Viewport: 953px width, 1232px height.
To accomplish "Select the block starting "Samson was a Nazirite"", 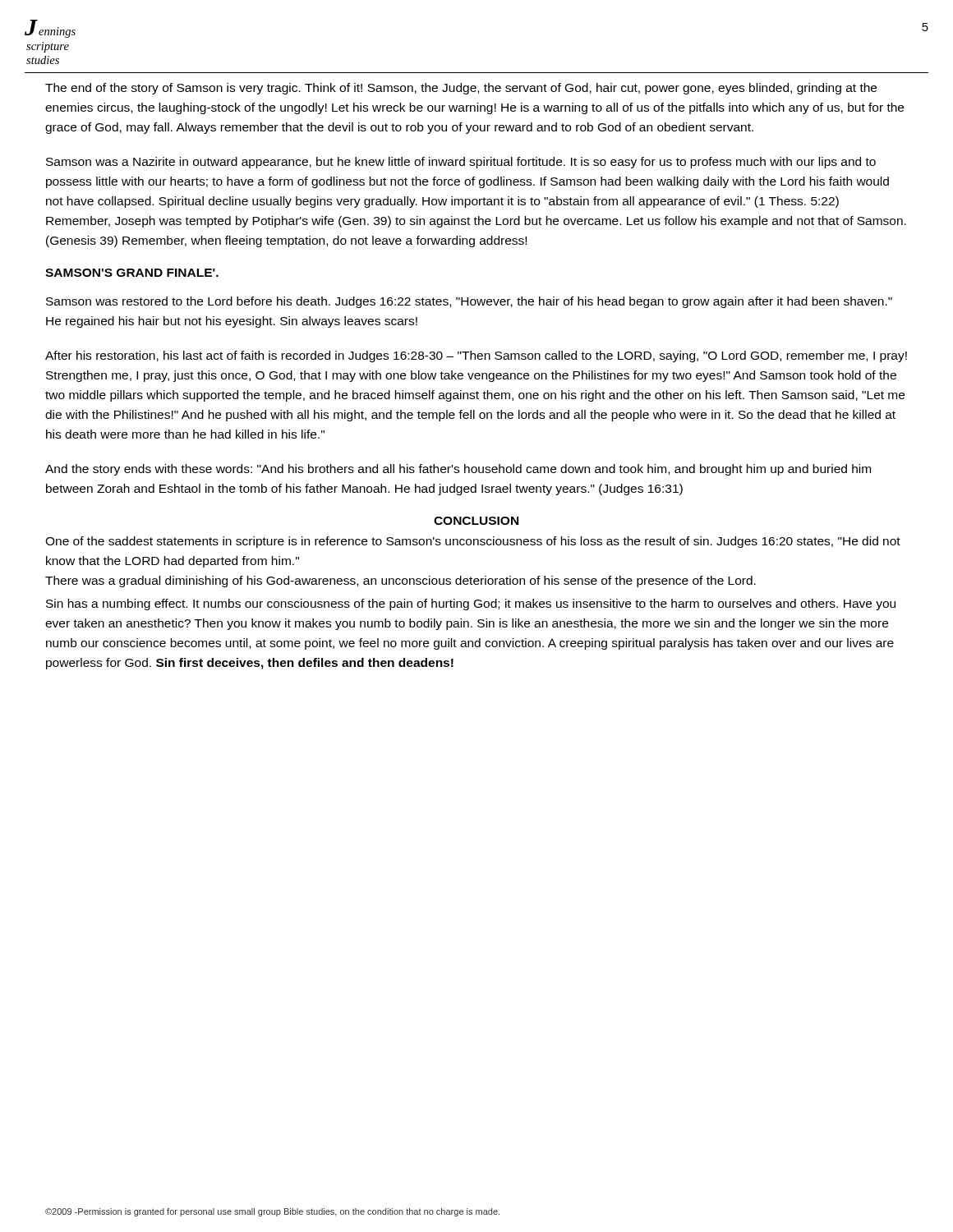I will [476, 201].
